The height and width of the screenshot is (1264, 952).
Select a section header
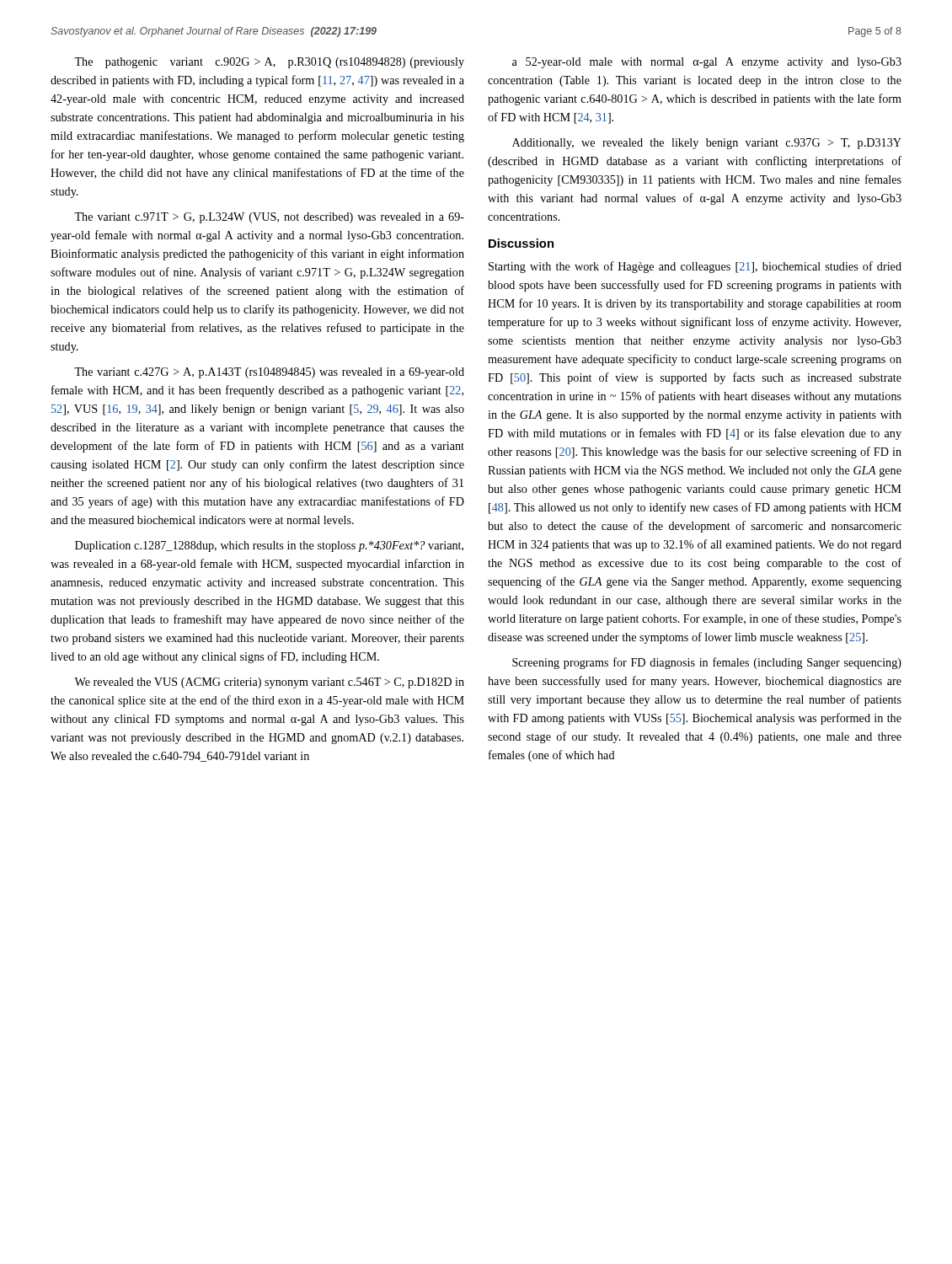click(695, 244)
